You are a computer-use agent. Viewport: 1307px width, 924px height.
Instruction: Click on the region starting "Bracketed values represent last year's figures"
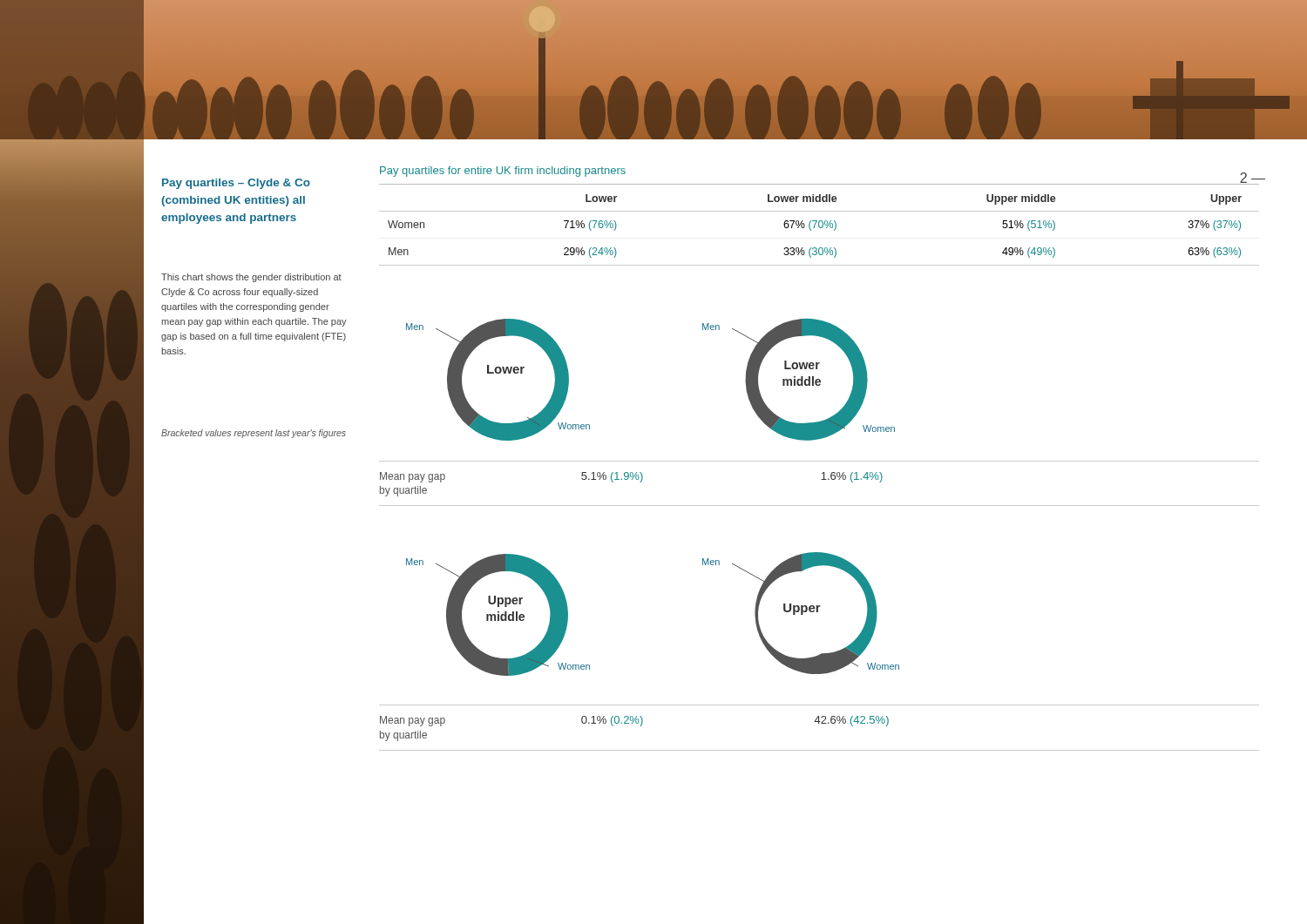(254, 433)
